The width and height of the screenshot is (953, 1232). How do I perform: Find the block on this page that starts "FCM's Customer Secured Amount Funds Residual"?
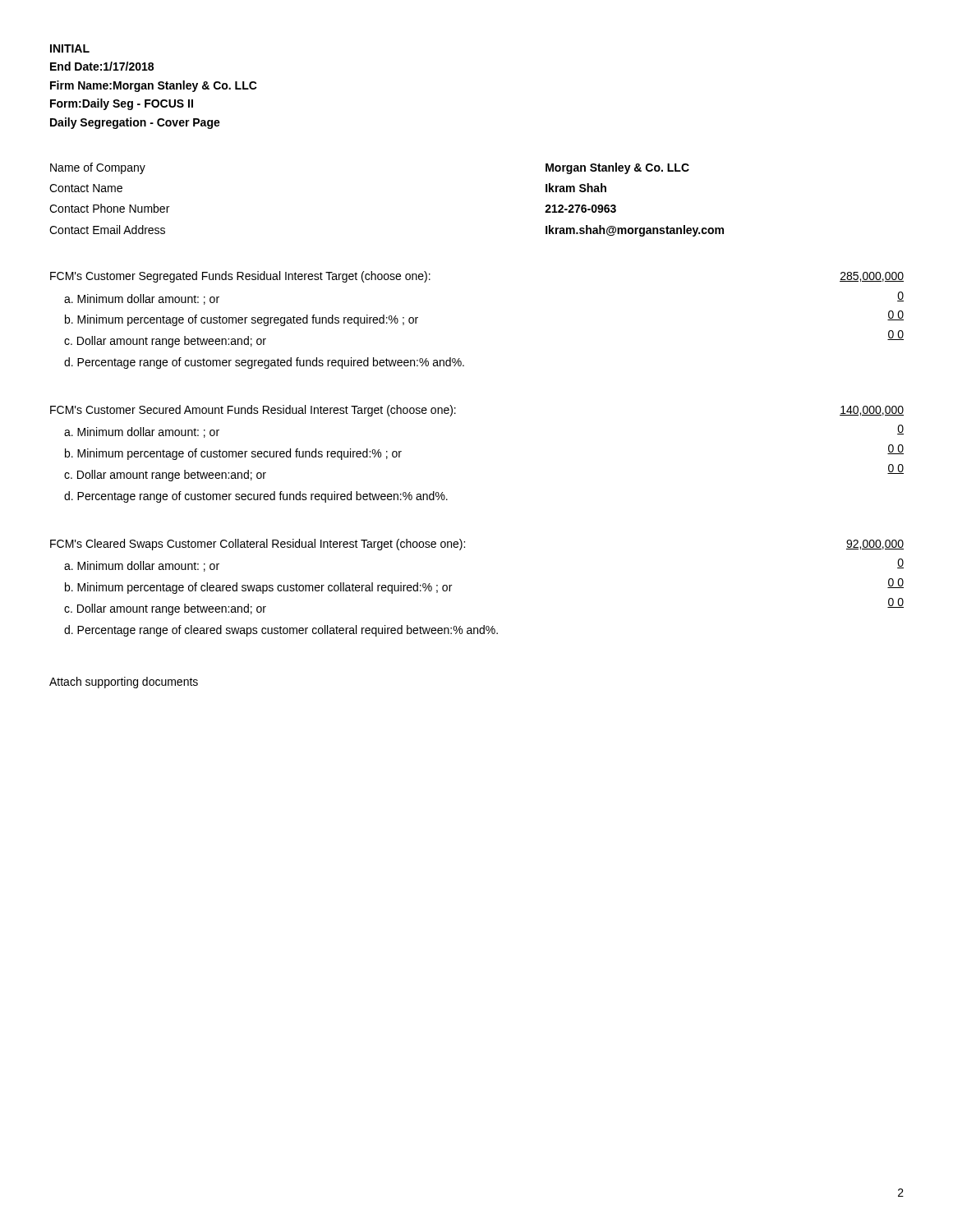[327, 453]
